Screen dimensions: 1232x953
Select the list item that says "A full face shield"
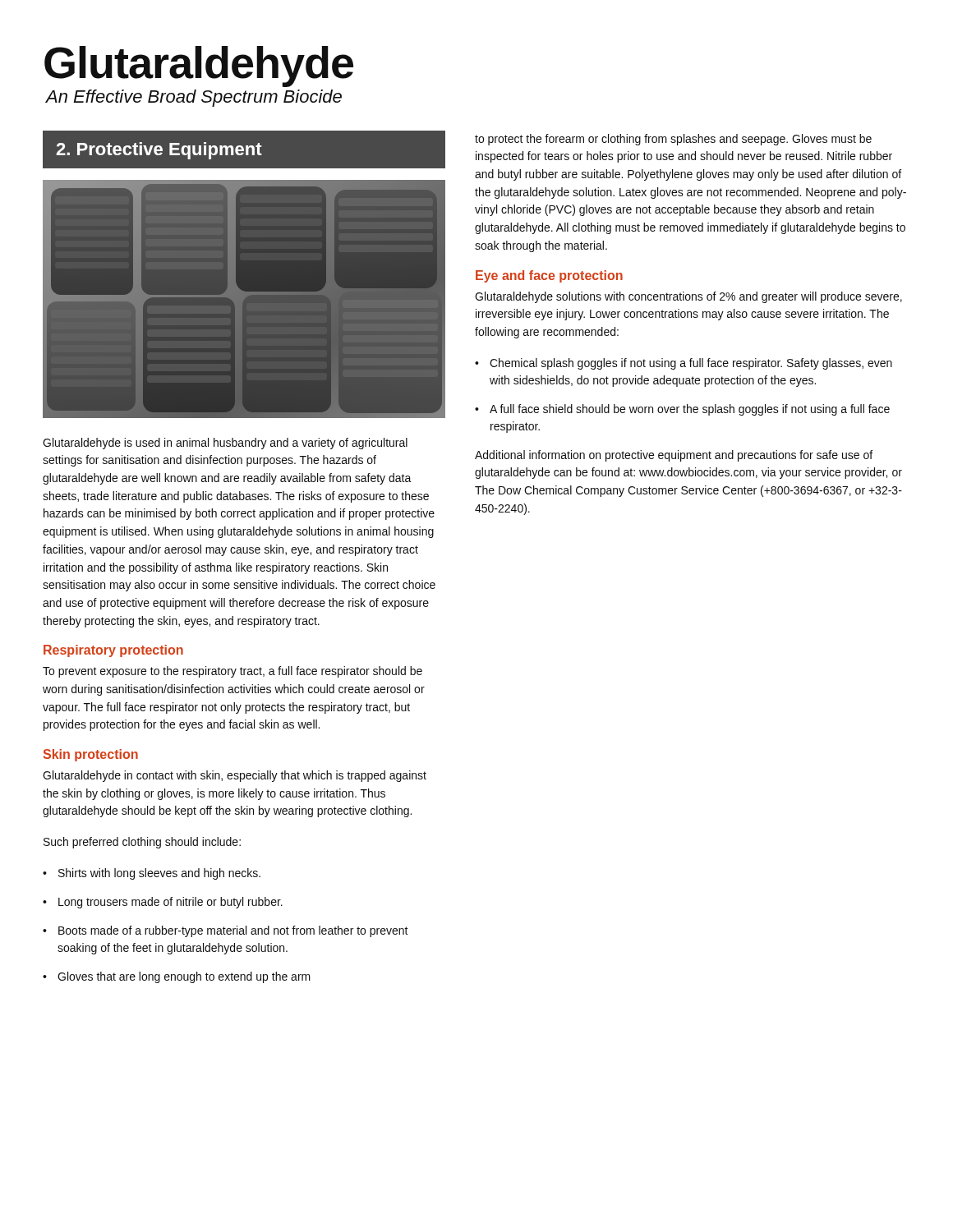pyautogui.click(x=693, y=418)
